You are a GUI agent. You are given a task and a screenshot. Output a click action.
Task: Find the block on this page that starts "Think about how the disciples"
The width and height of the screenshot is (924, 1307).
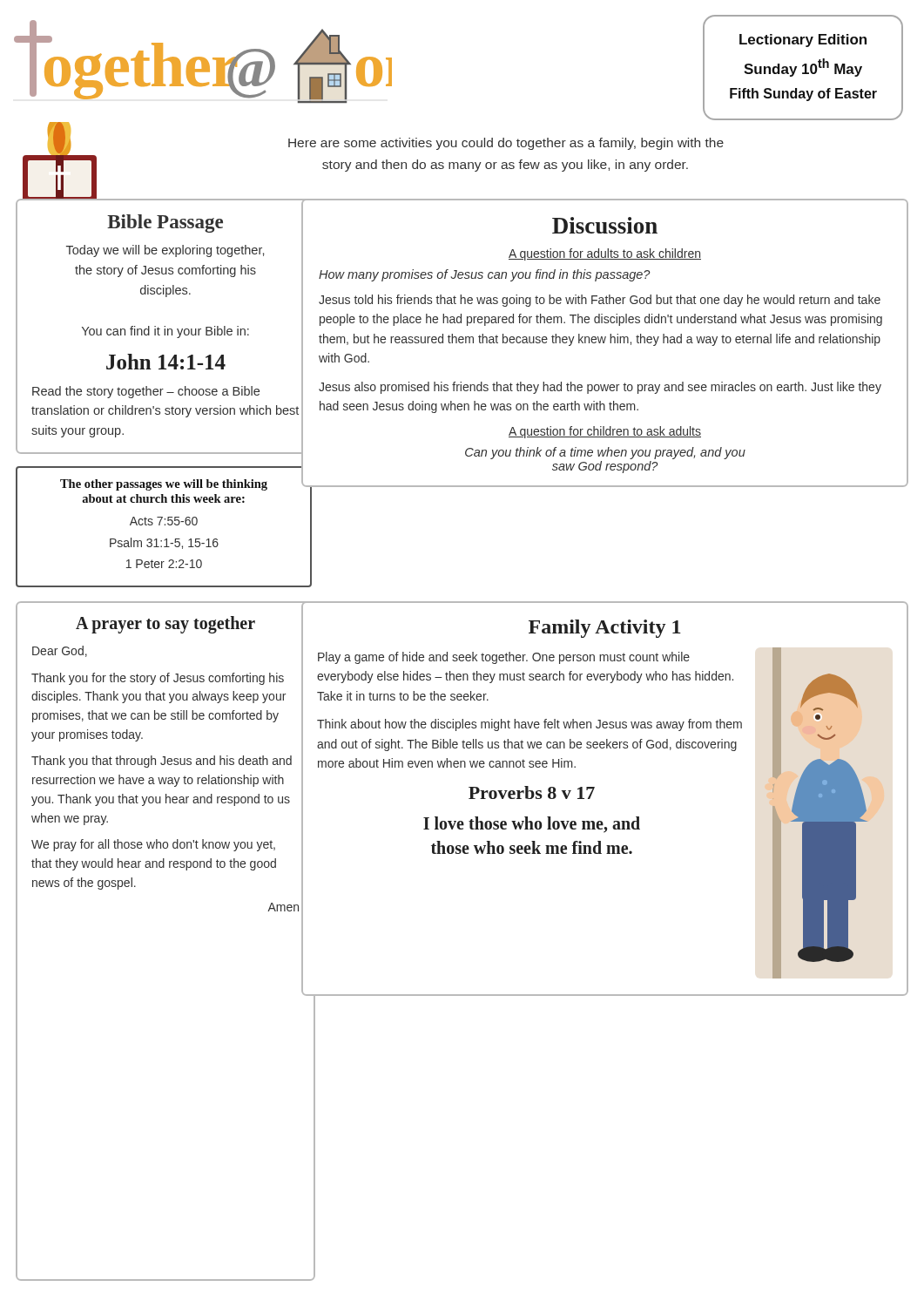(x=530, y=744)
